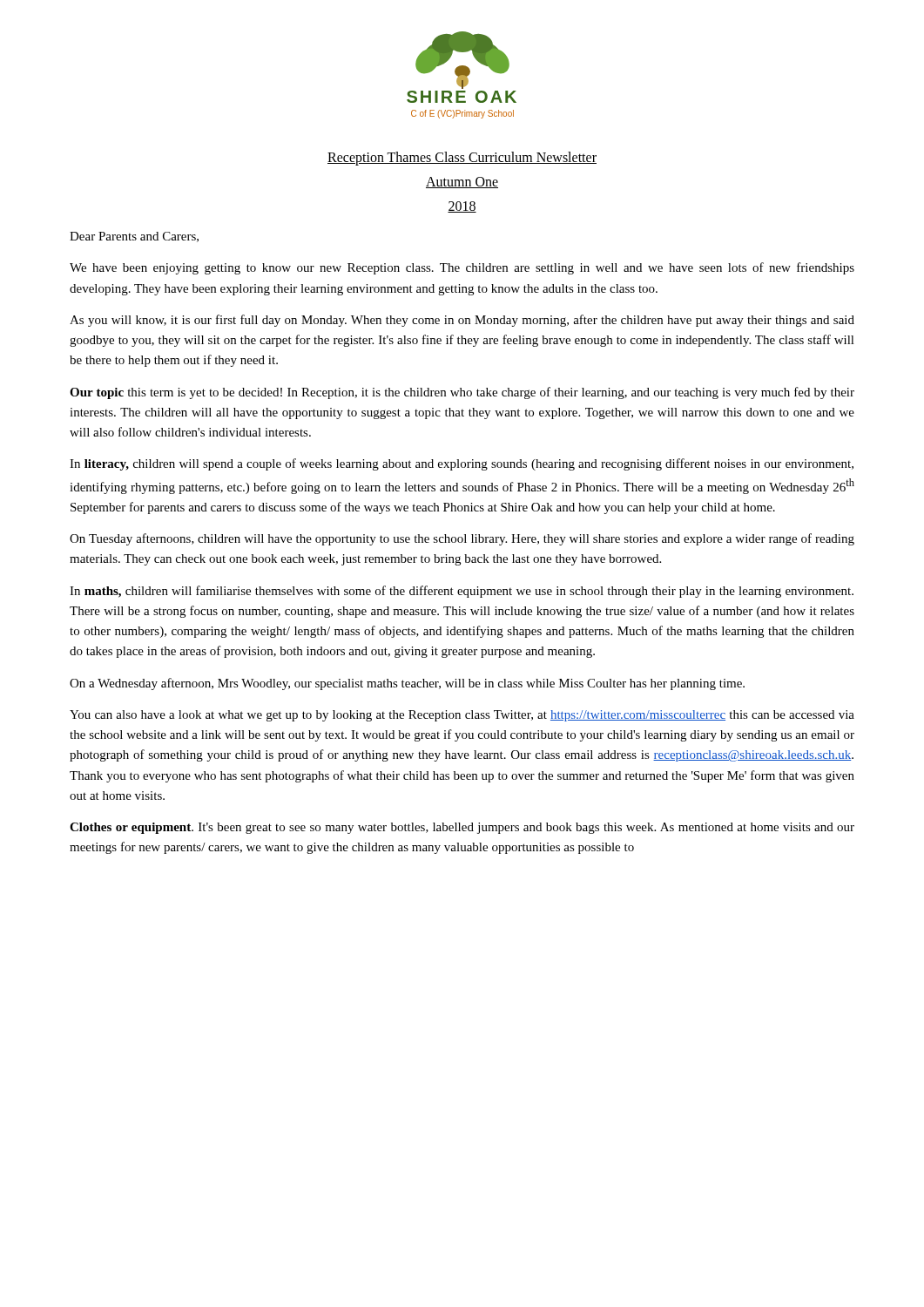The image size is (924, 1307).
Task: Find the block on this page that starts "Our topic this term is yet"
Action: pyautogui.click(x=462, y=412)
